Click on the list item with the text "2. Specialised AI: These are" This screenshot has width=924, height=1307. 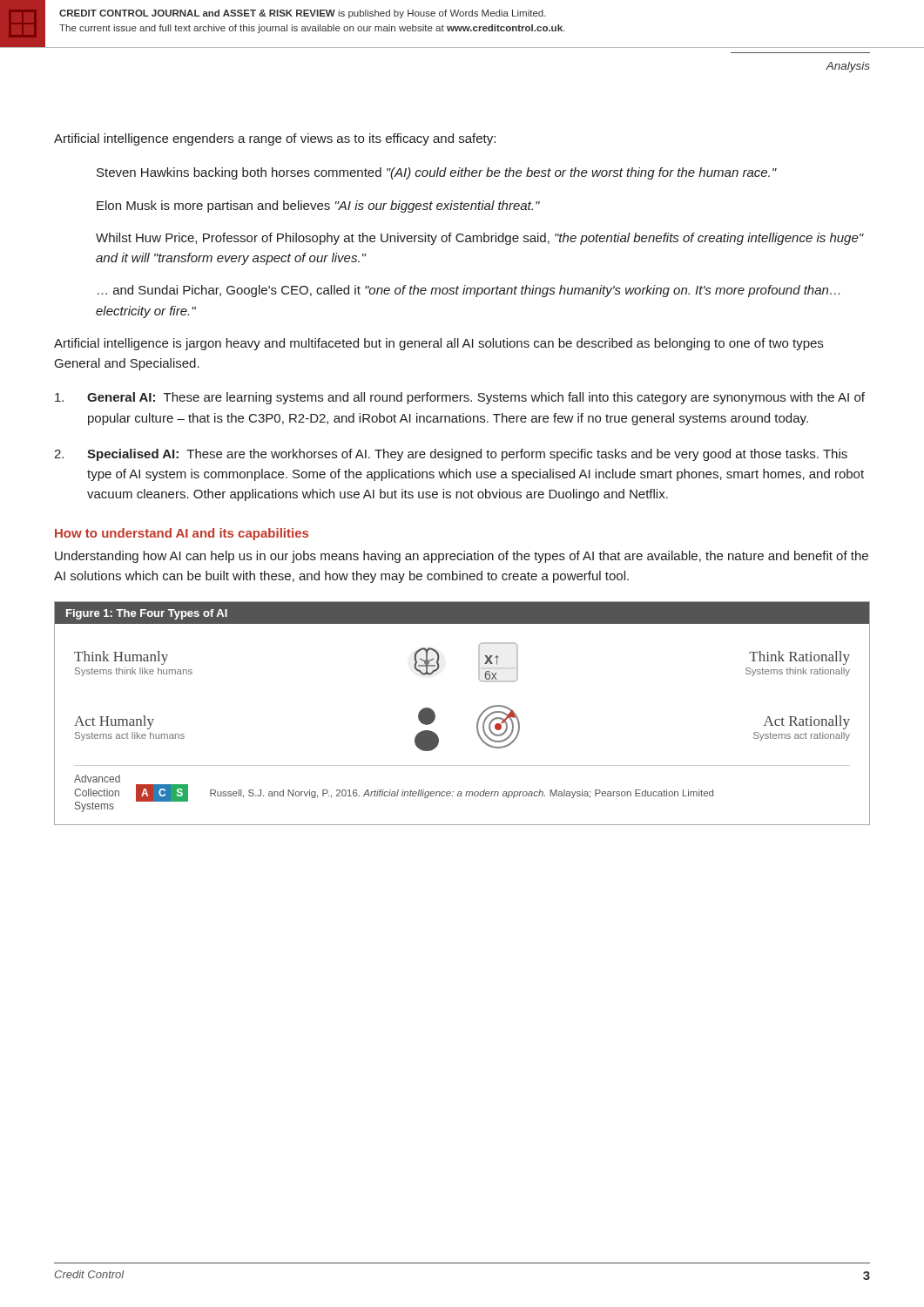462,474
